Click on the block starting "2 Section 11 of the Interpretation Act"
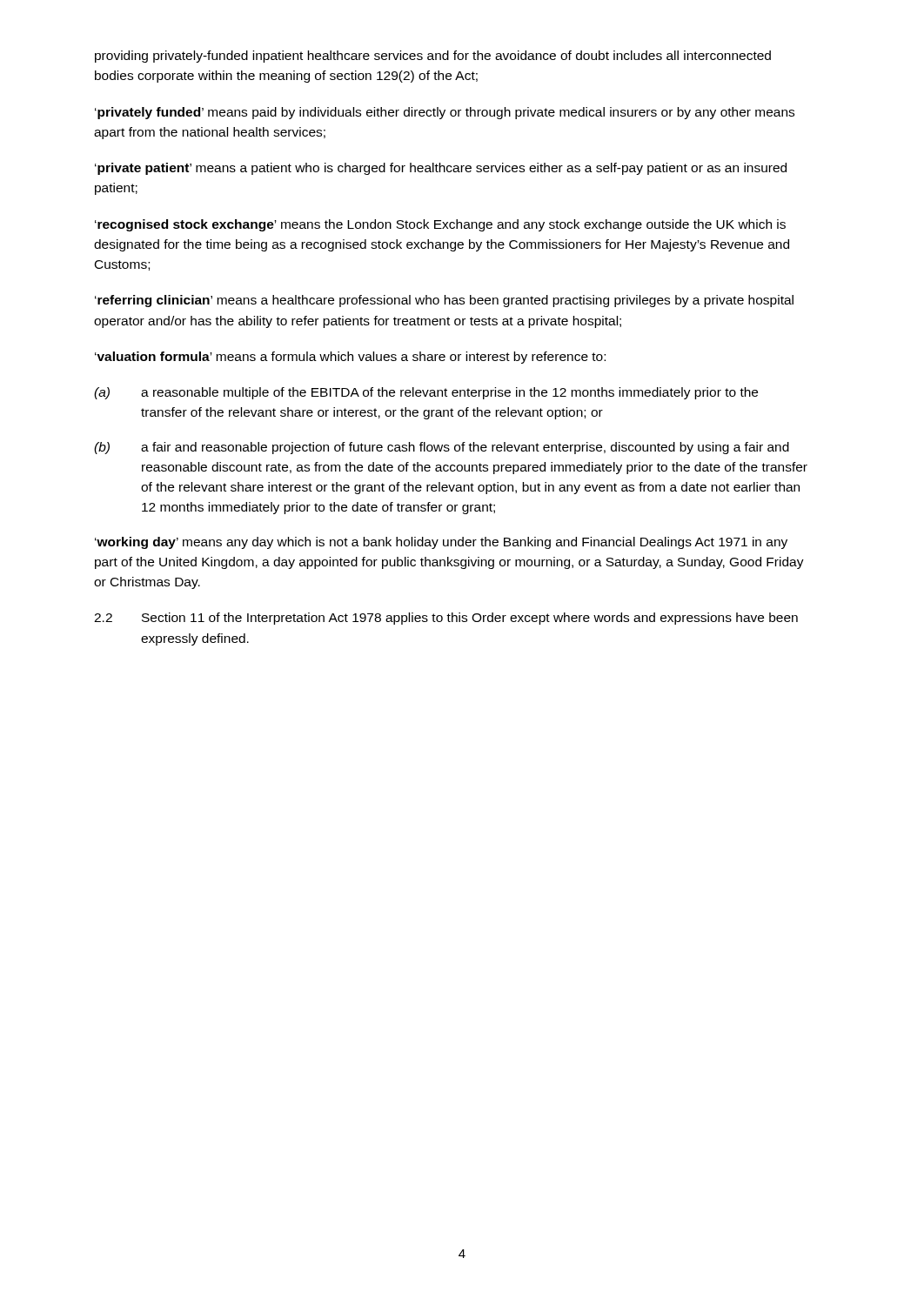The image size is (924, 1305). click(451, 628)
